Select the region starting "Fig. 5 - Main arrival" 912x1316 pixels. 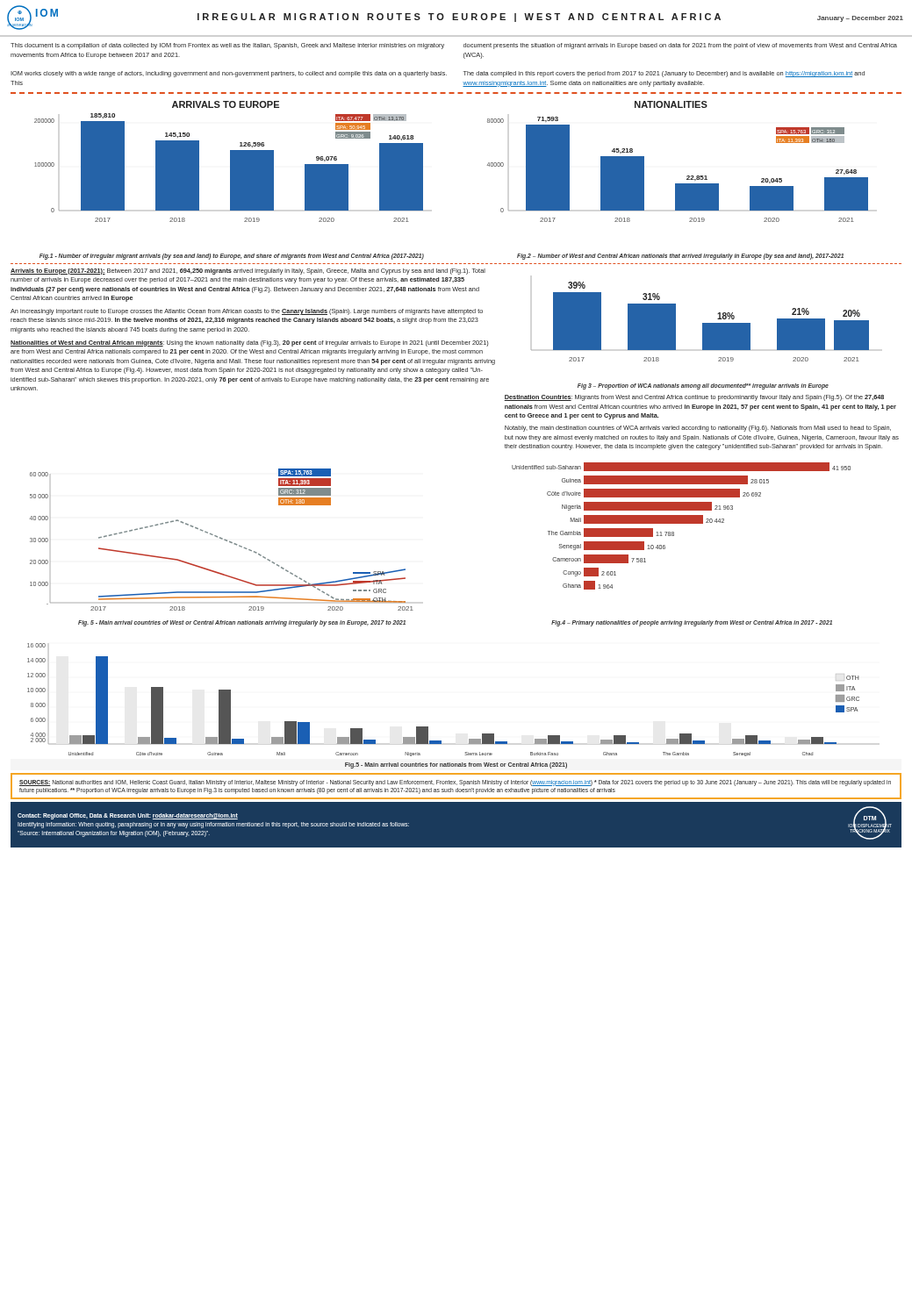pyautogui.click(x=242, y=622)
